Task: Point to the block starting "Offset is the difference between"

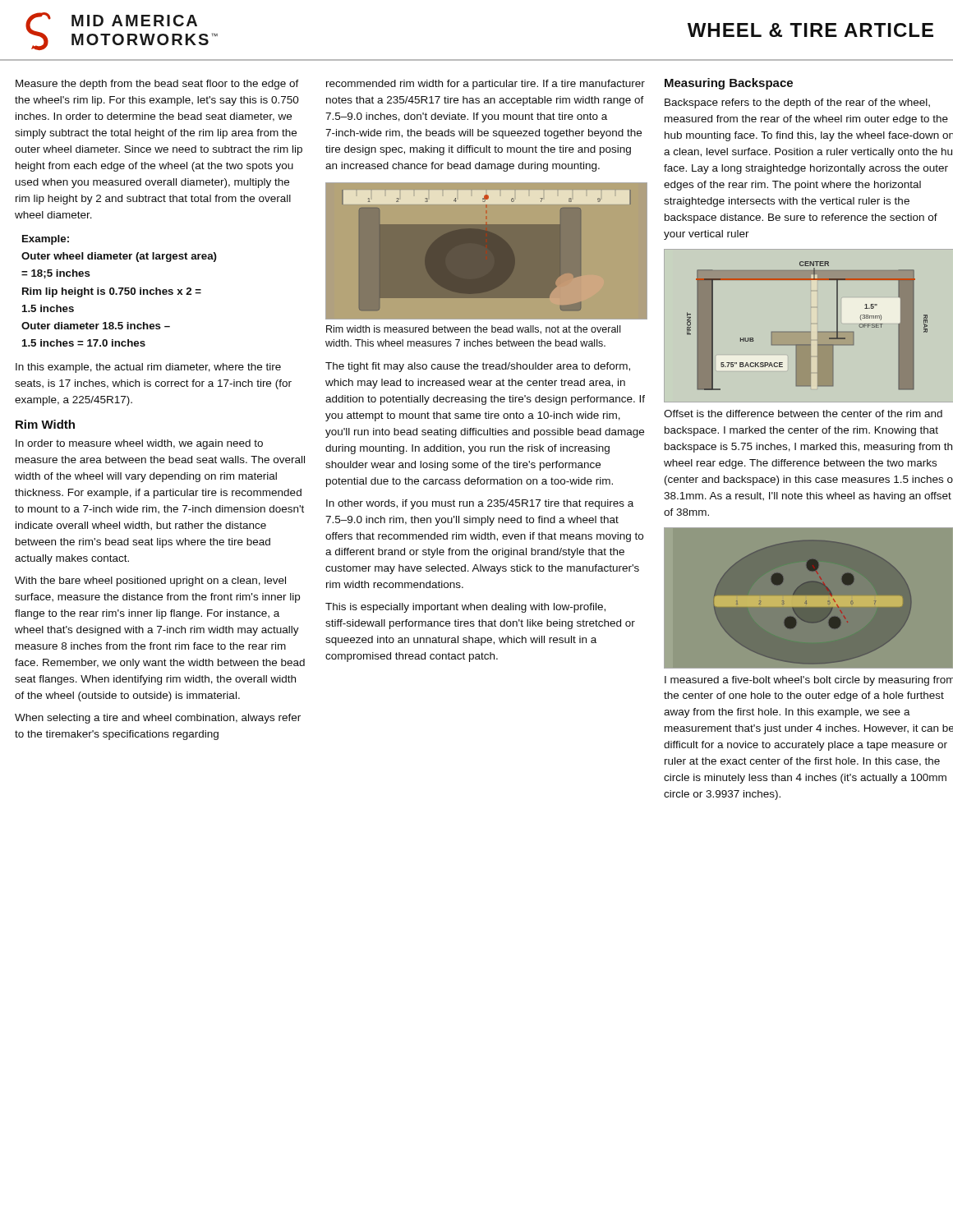Action: (x=808, y=463)
